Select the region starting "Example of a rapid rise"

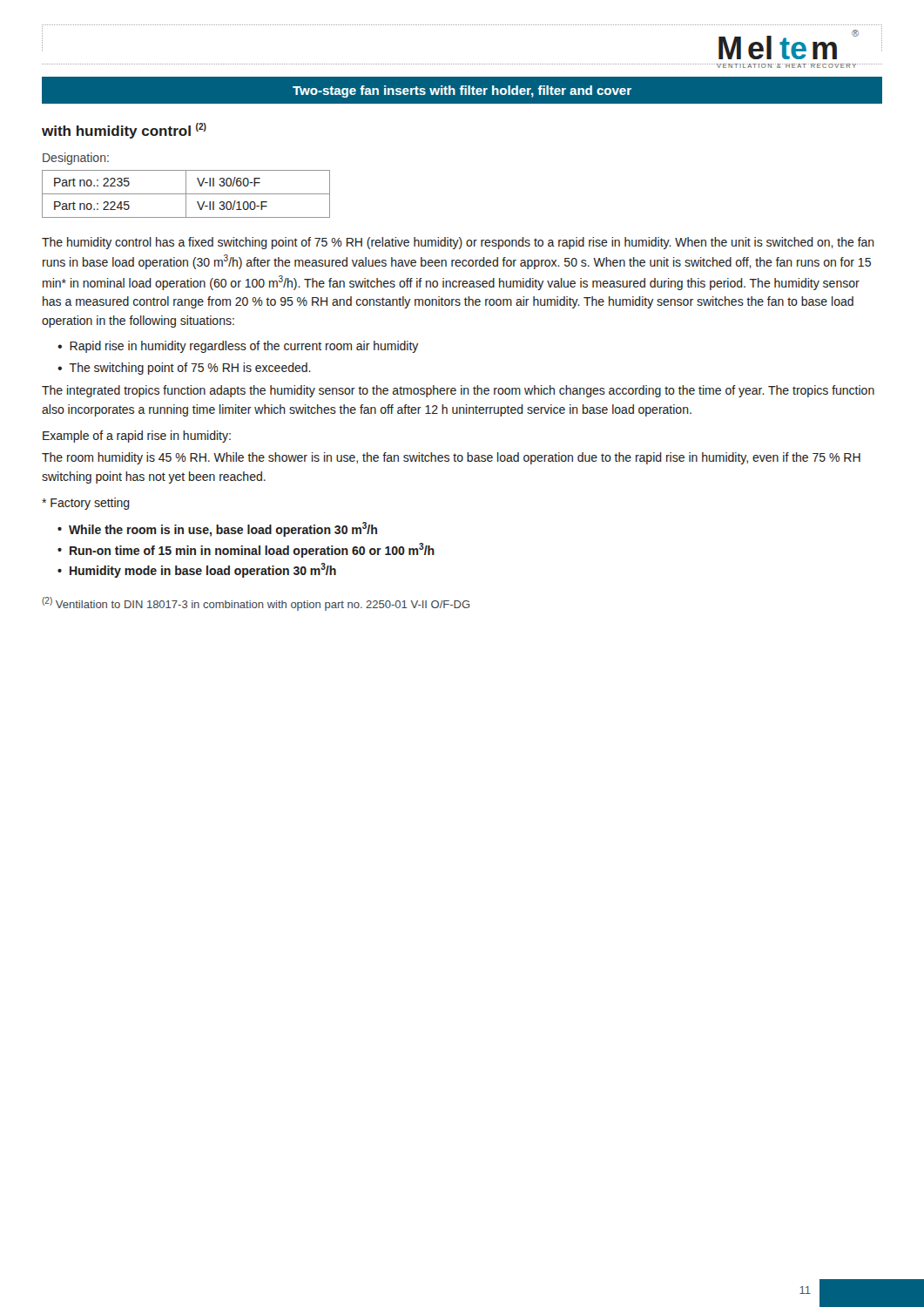point(137,435)
